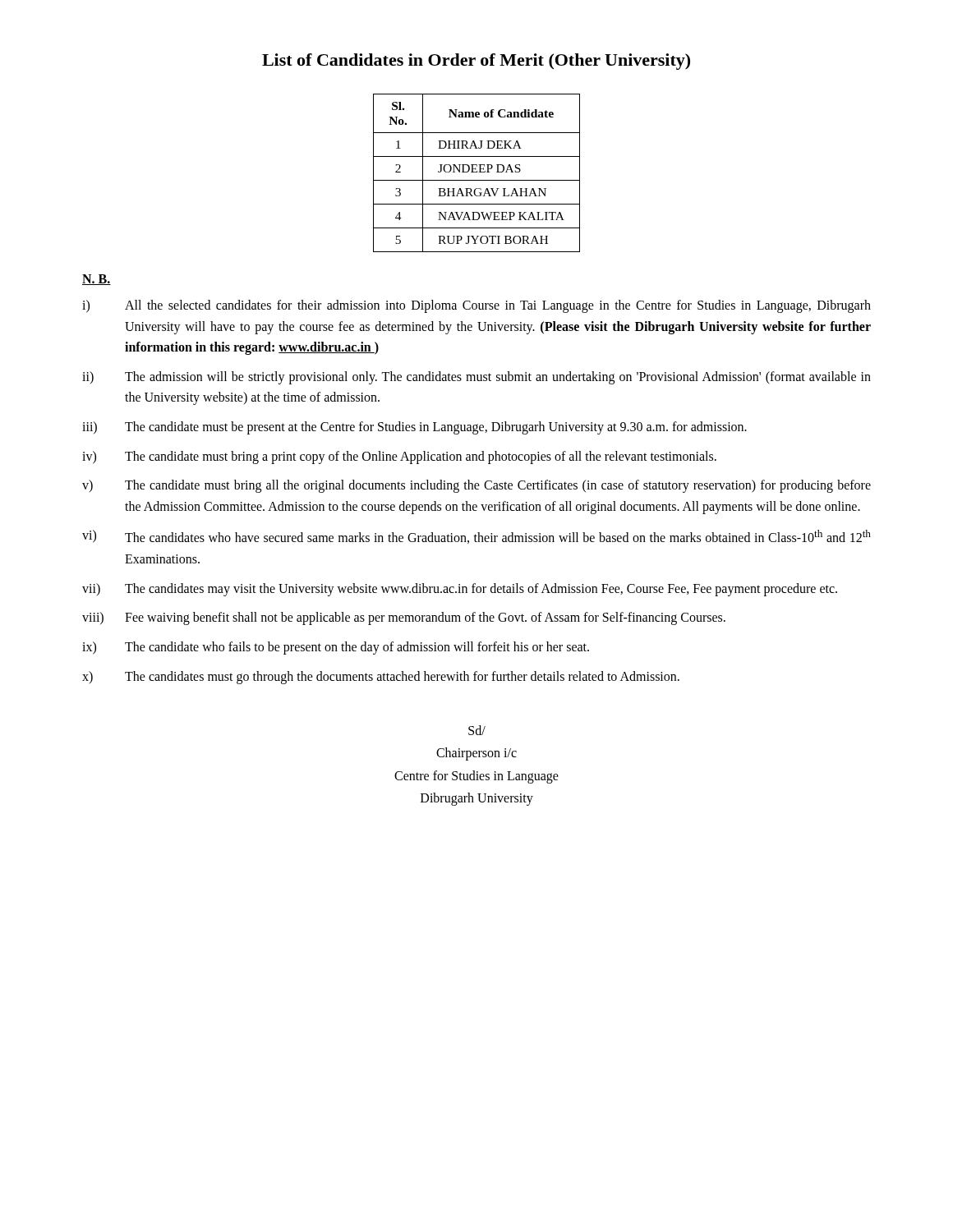Point to "N. B."

(x=96, y=279)
